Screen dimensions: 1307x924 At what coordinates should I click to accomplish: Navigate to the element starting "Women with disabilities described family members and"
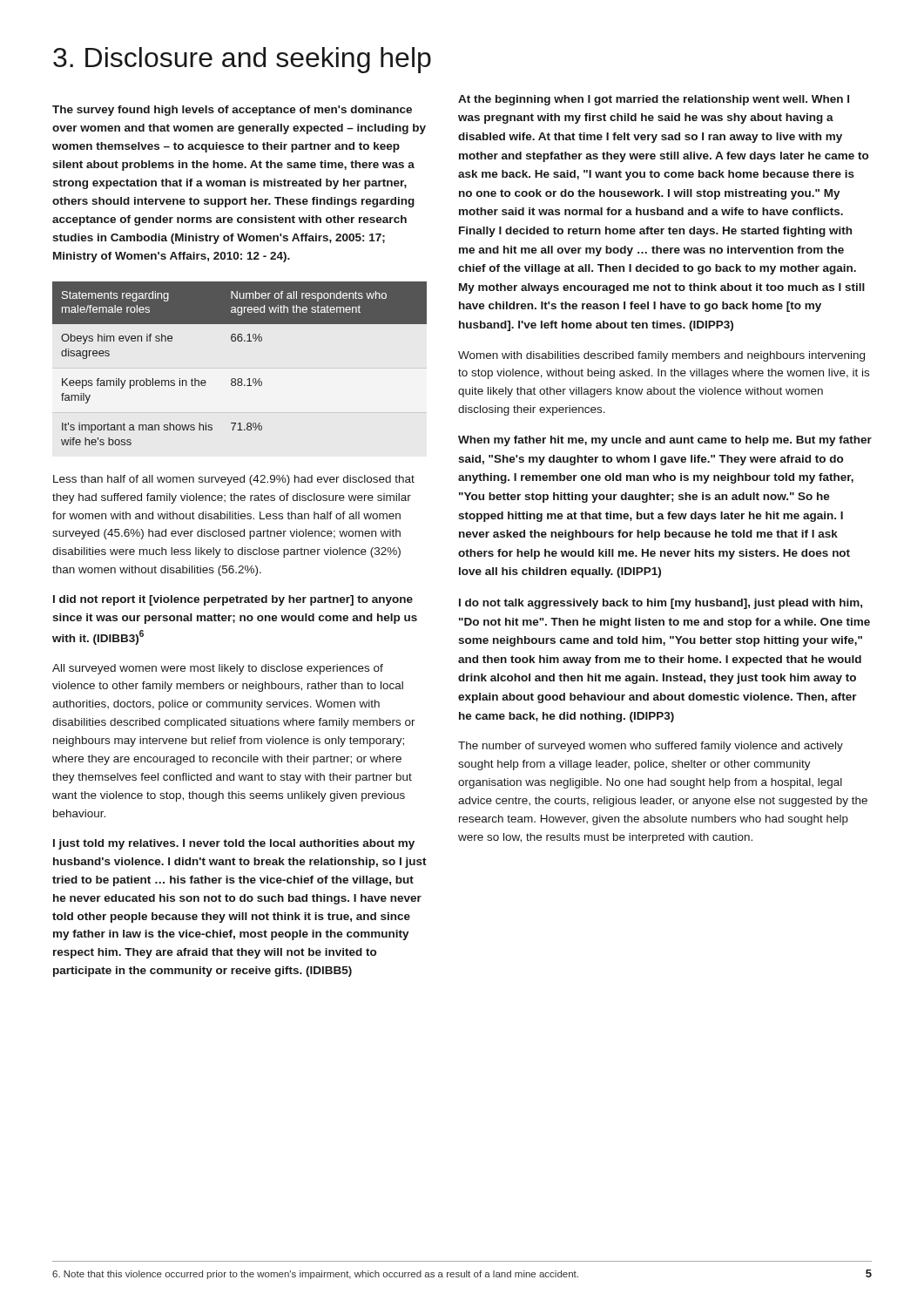coord(665,383)
